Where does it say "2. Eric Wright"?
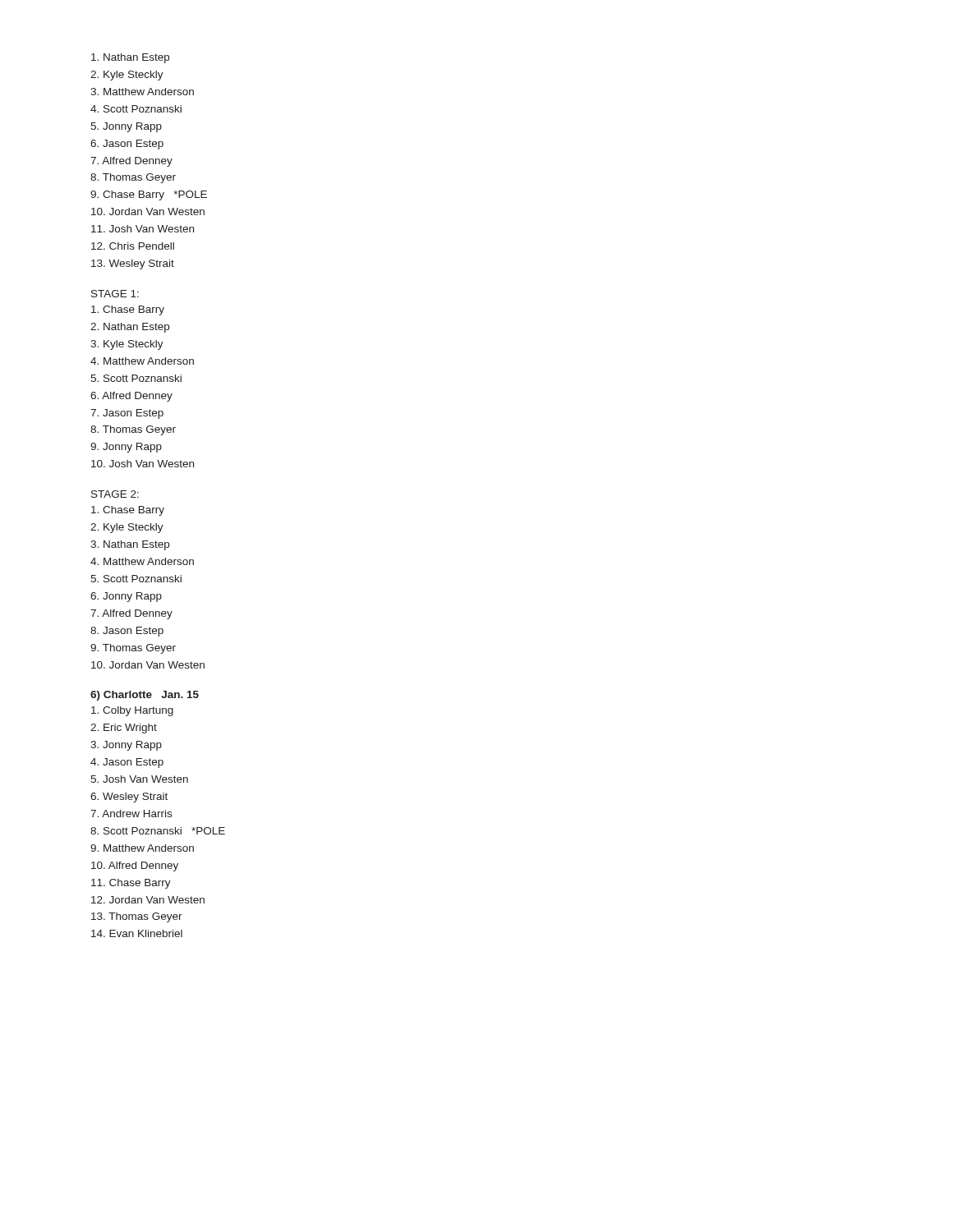The width and height of the screenshot is (953, 1232). (x=124, y=728)
